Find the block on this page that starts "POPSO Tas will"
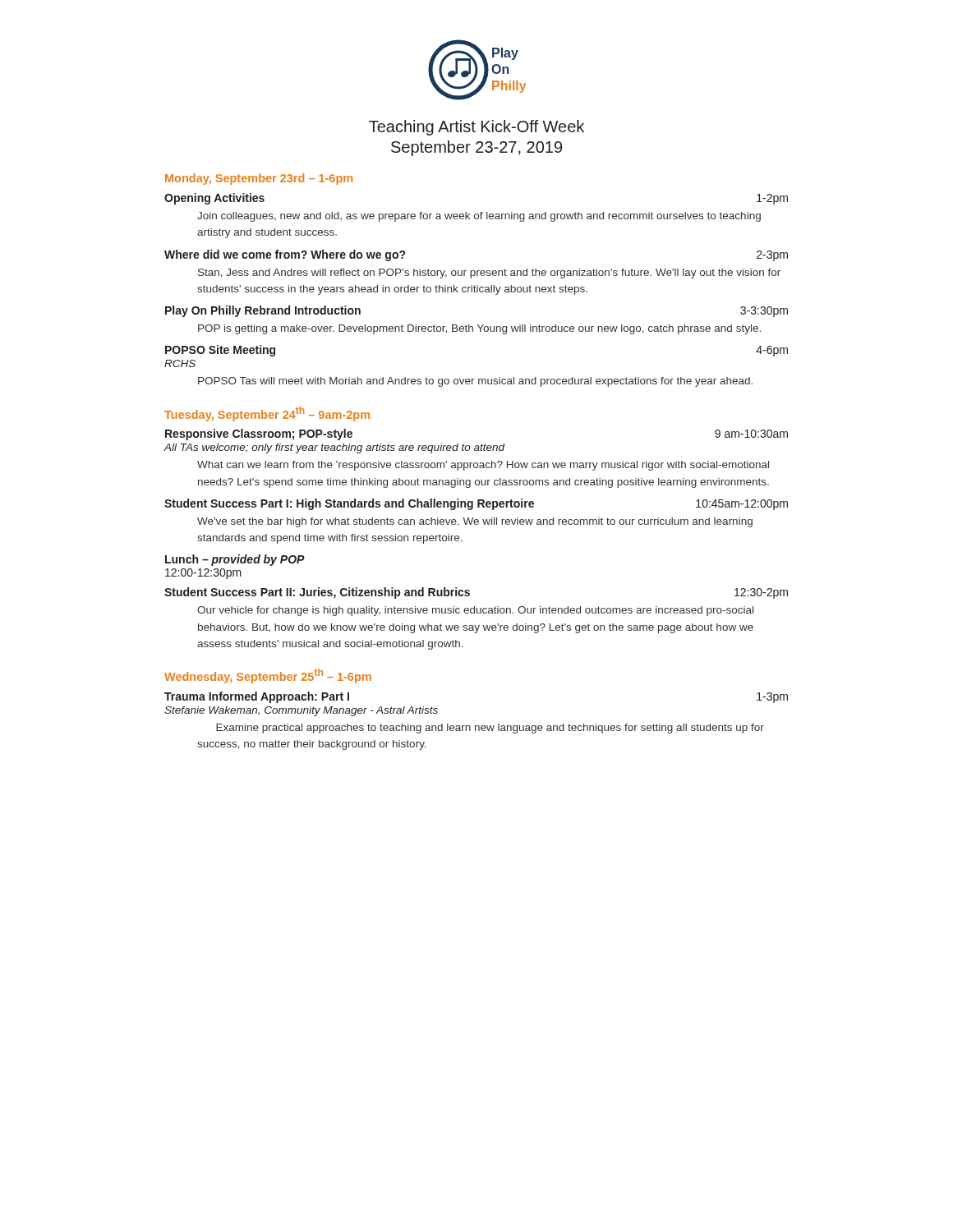 (x=475, y=381)
